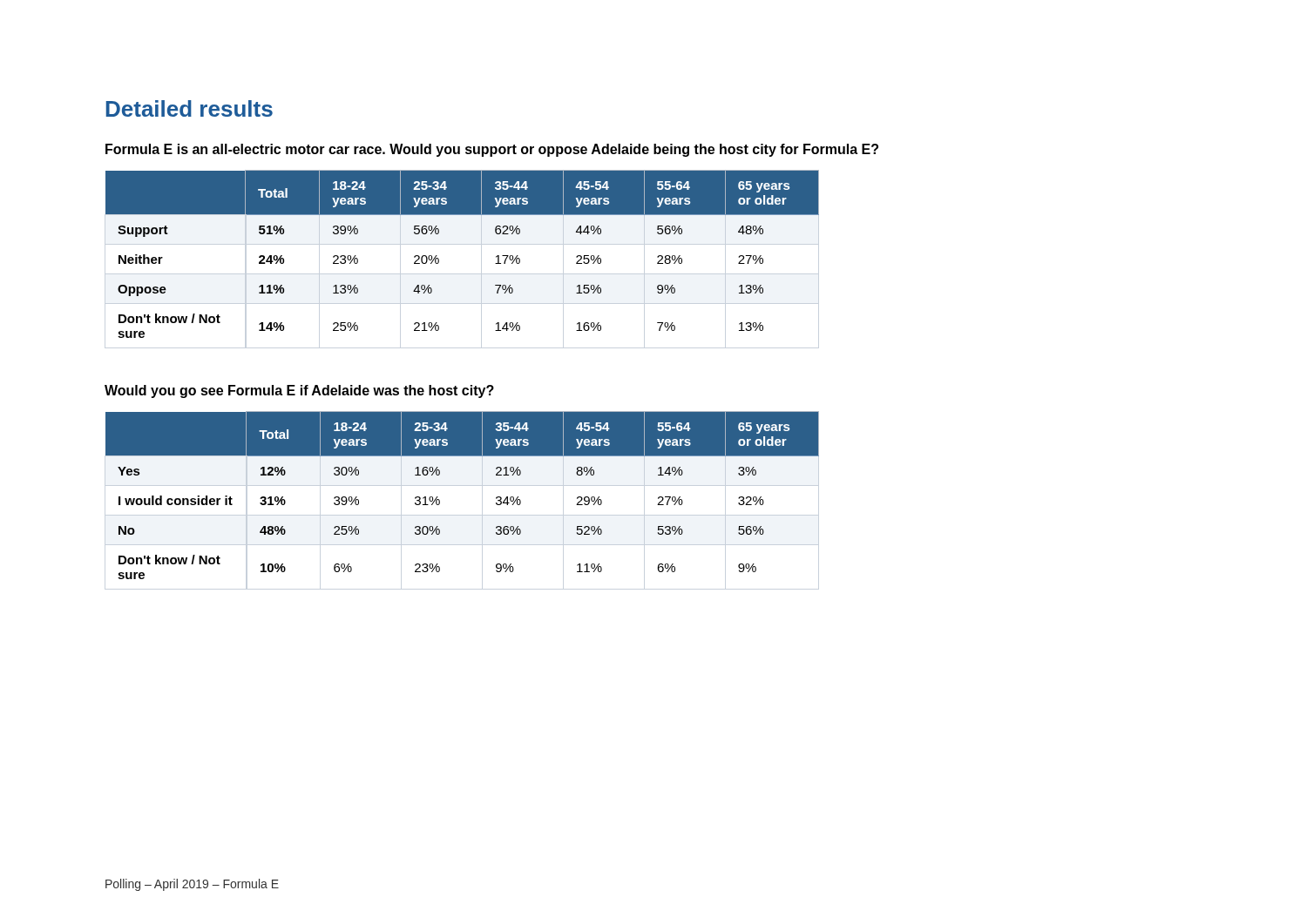Click on the text block that reads "Would you go see Formula E if Adelaide"
This screenshot has height=924, width=1307.
point(299,391)
